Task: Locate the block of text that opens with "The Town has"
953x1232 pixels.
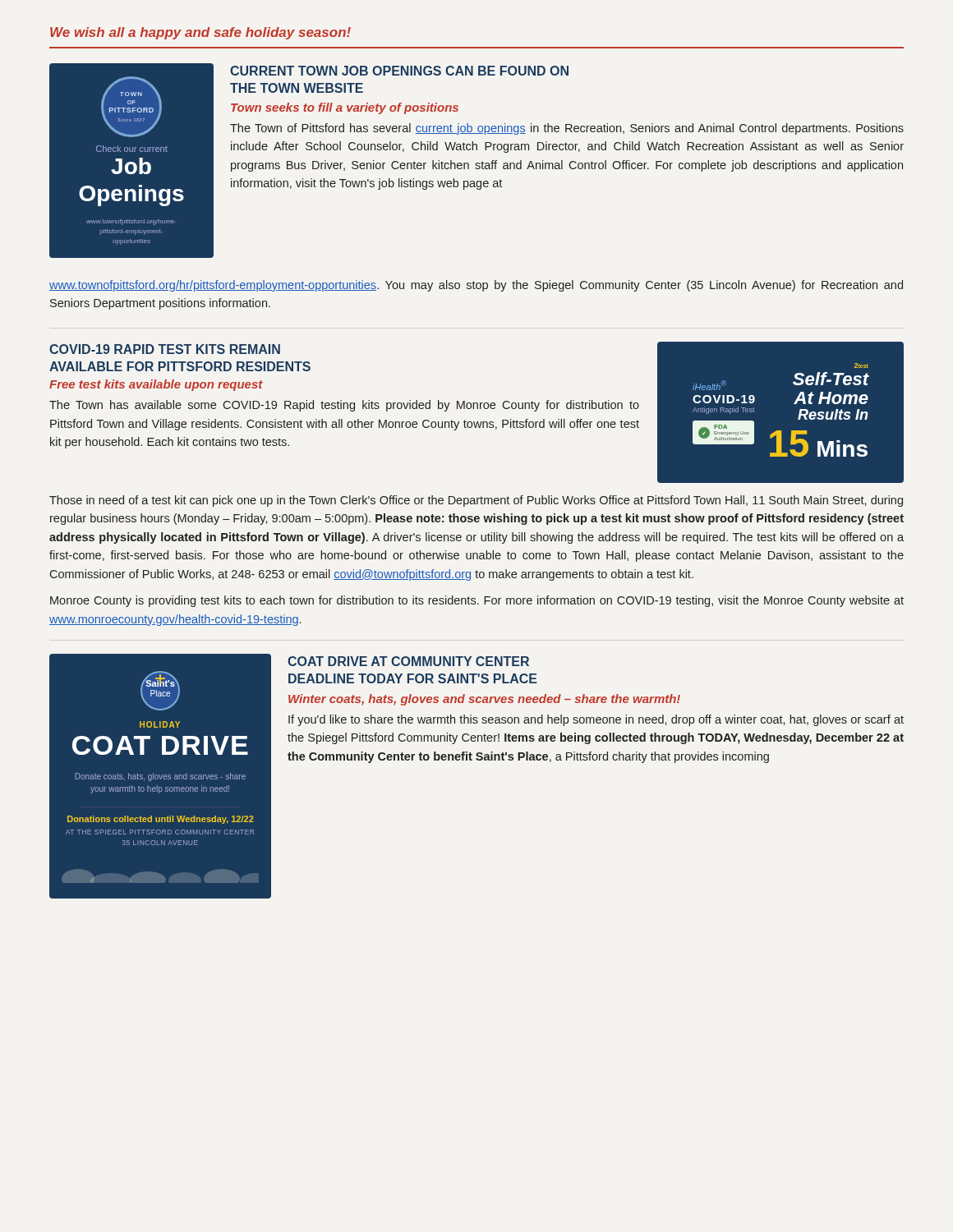Action: tap(344, 424)
